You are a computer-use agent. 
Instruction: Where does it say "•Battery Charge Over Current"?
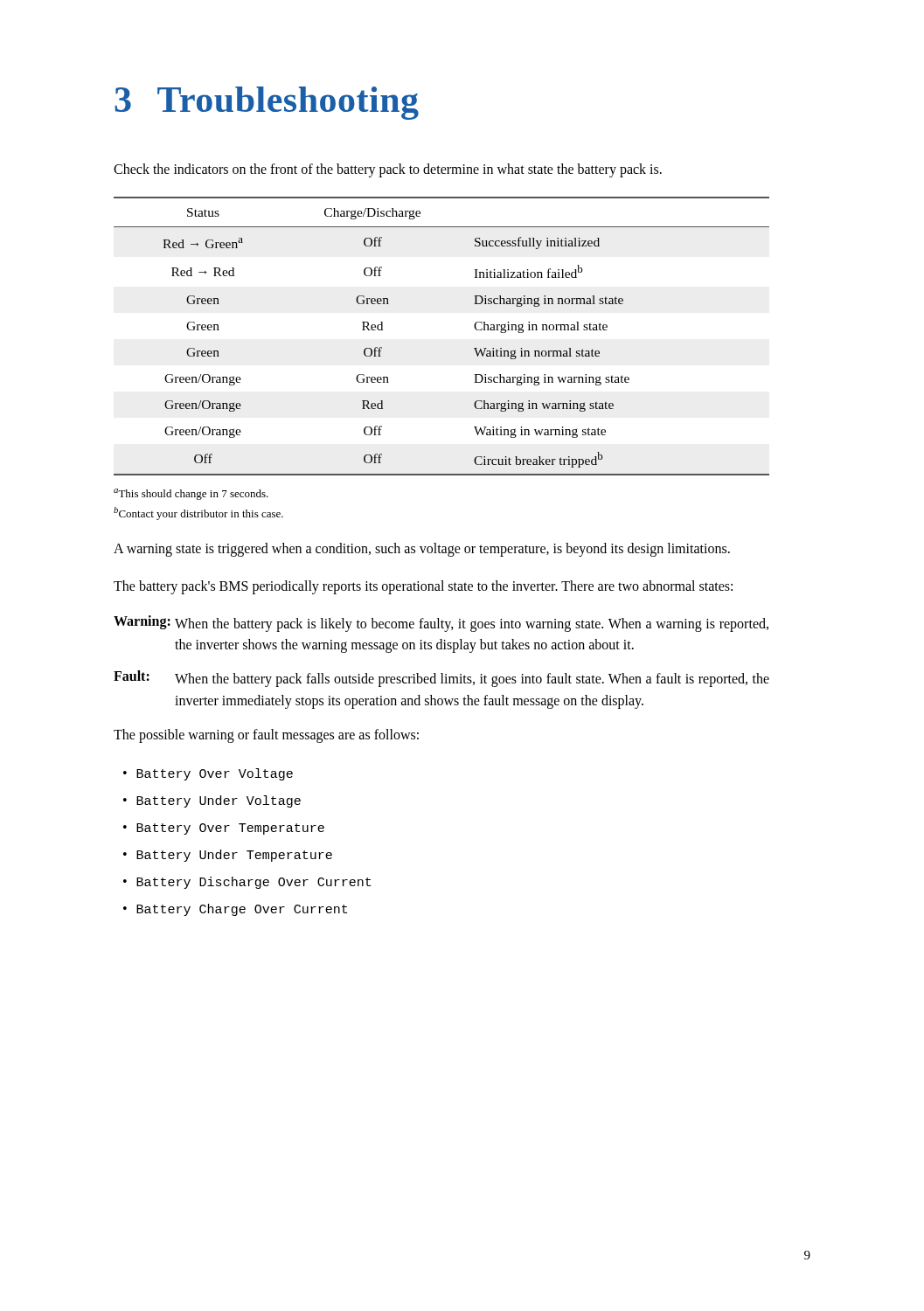coord(235,909)
